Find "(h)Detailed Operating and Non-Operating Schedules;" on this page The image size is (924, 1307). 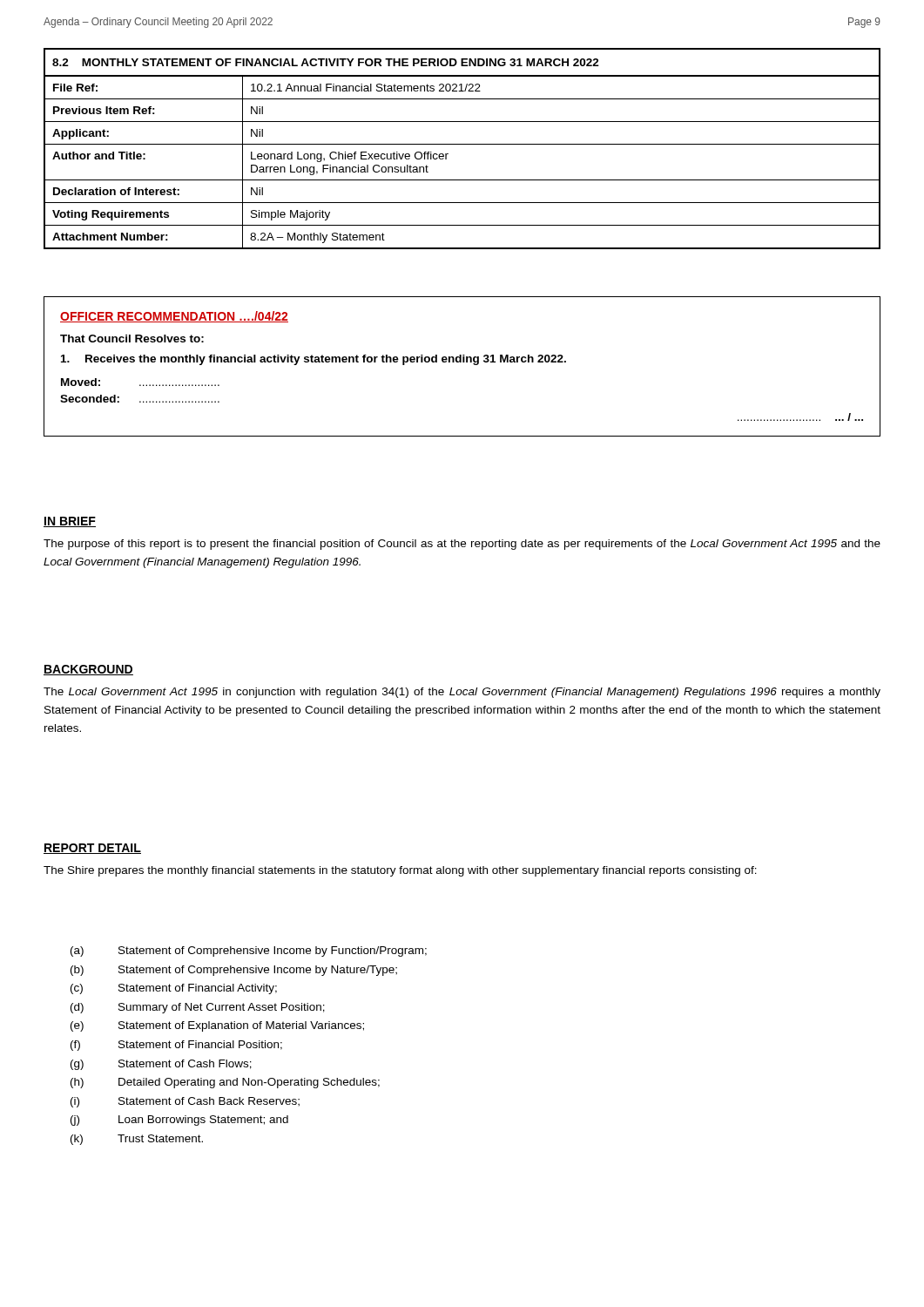[212, 1082]
